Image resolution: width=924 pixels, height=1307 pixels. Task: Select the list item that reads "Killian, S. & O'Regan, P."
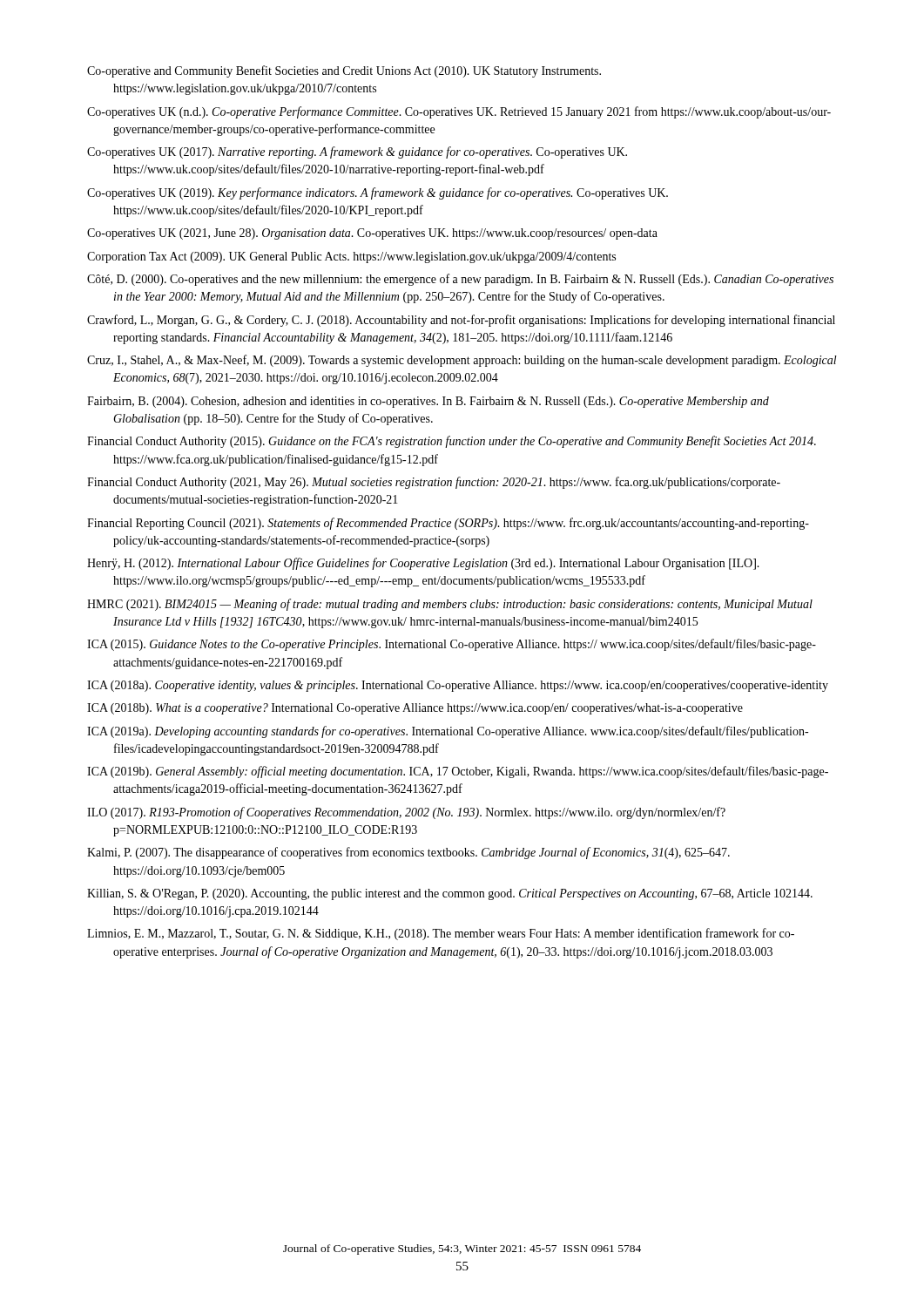tap(450, 902)
